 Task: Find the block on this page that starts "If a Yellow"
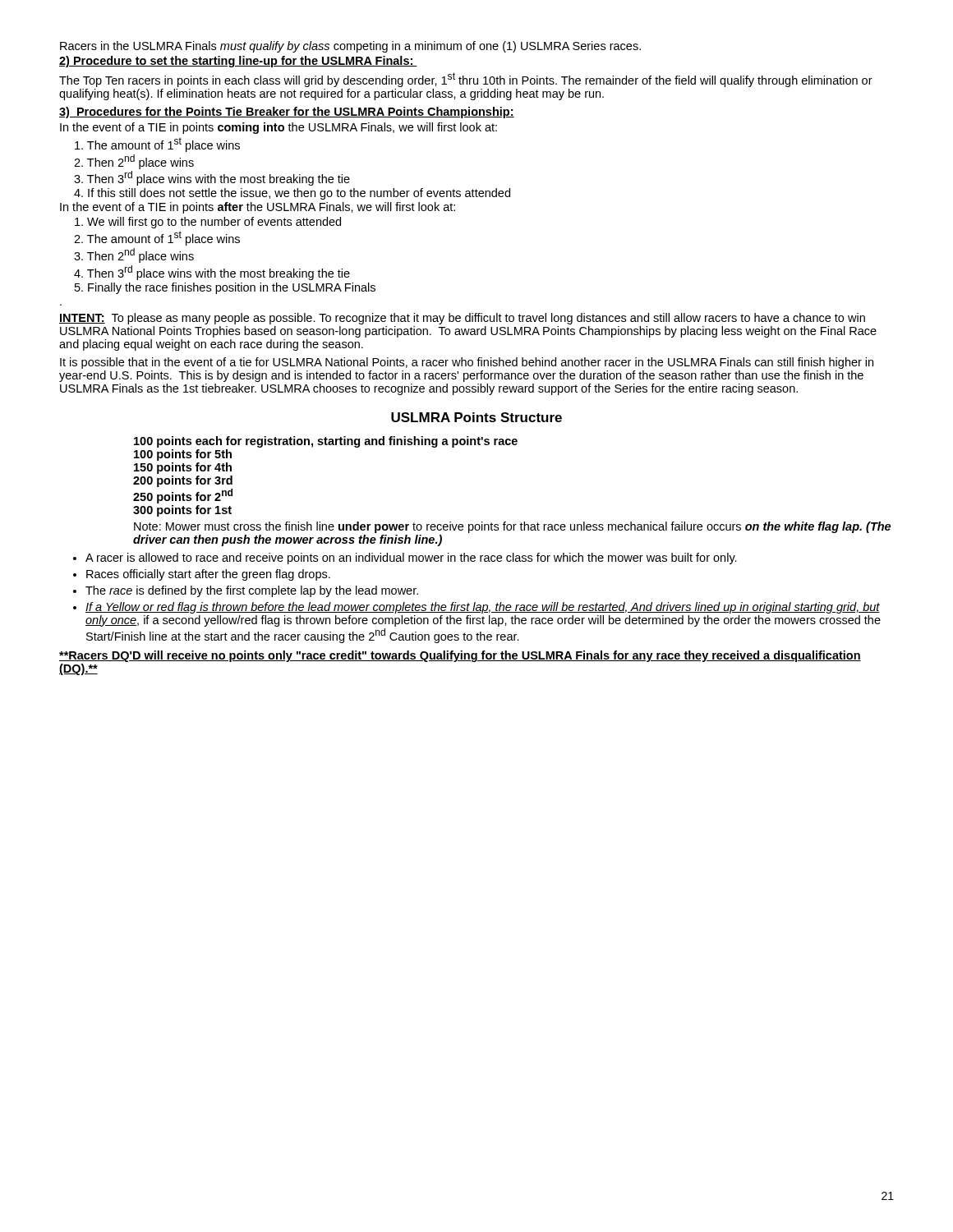point(483,621)
